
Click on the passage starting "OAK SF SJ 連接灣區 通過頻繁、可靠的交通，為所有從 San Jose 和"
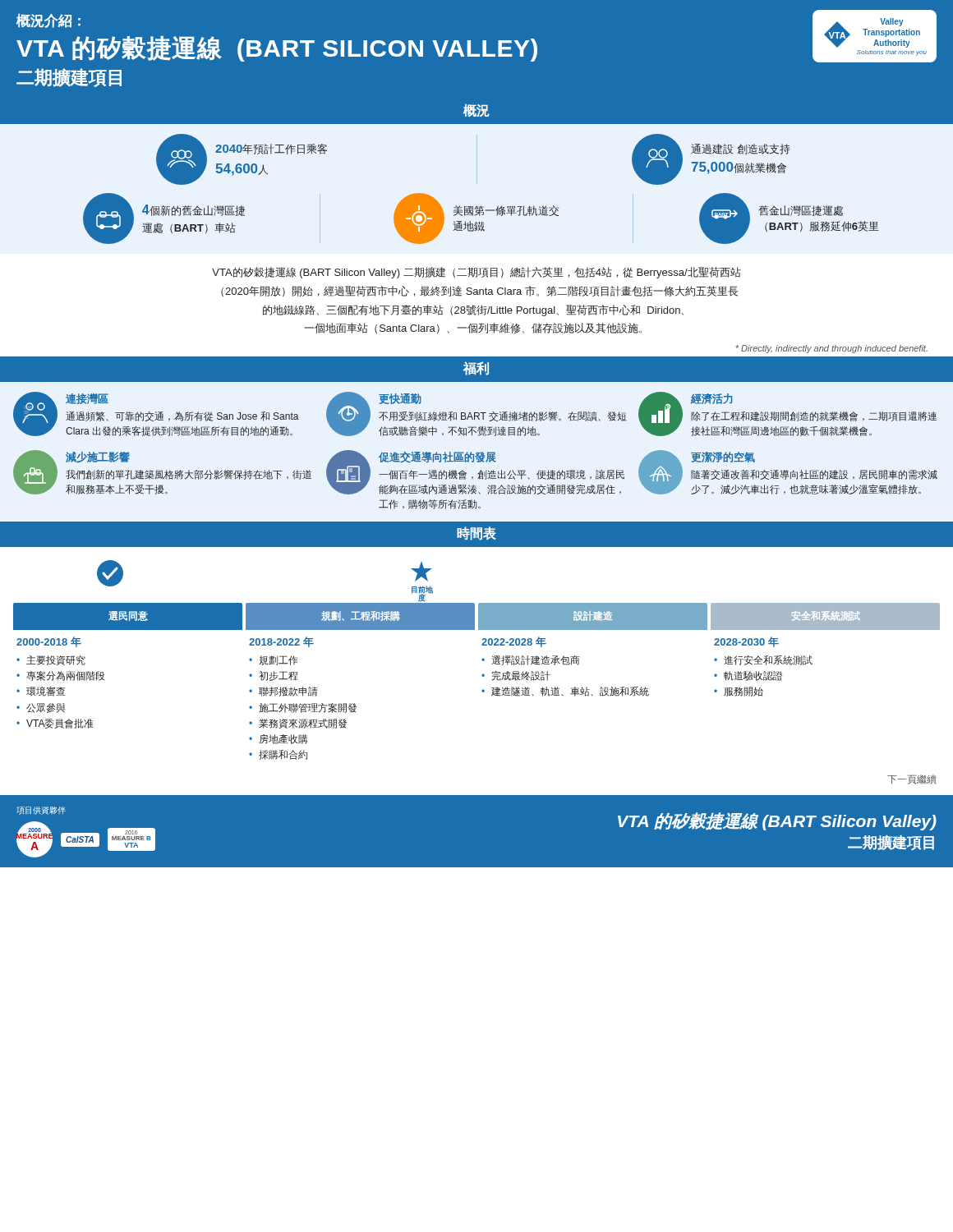[476, 452]
